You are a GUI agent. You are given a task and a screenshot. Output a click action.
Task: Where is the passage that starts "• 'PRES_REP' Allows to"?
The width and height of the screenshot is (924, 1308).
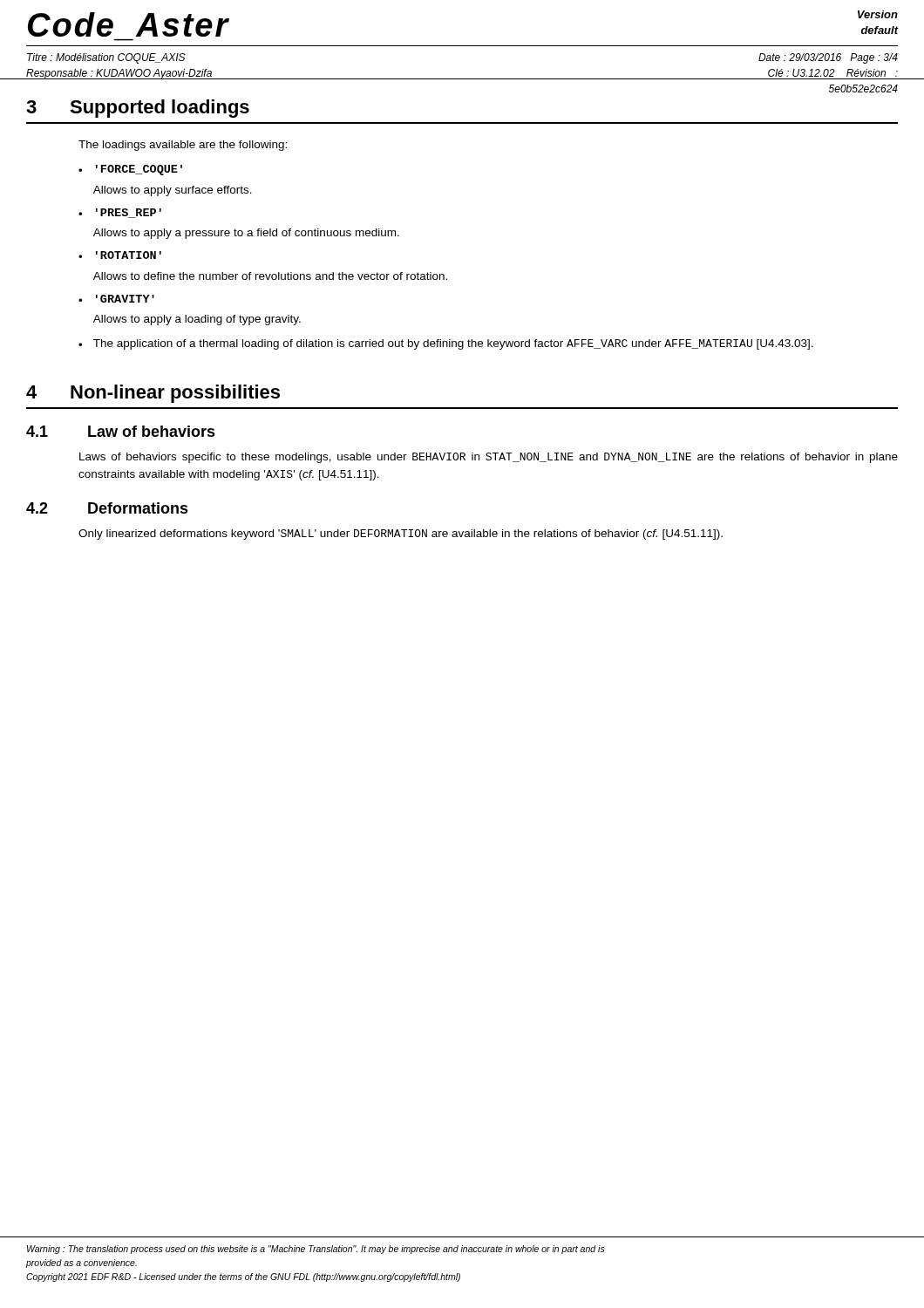[120, 213]
